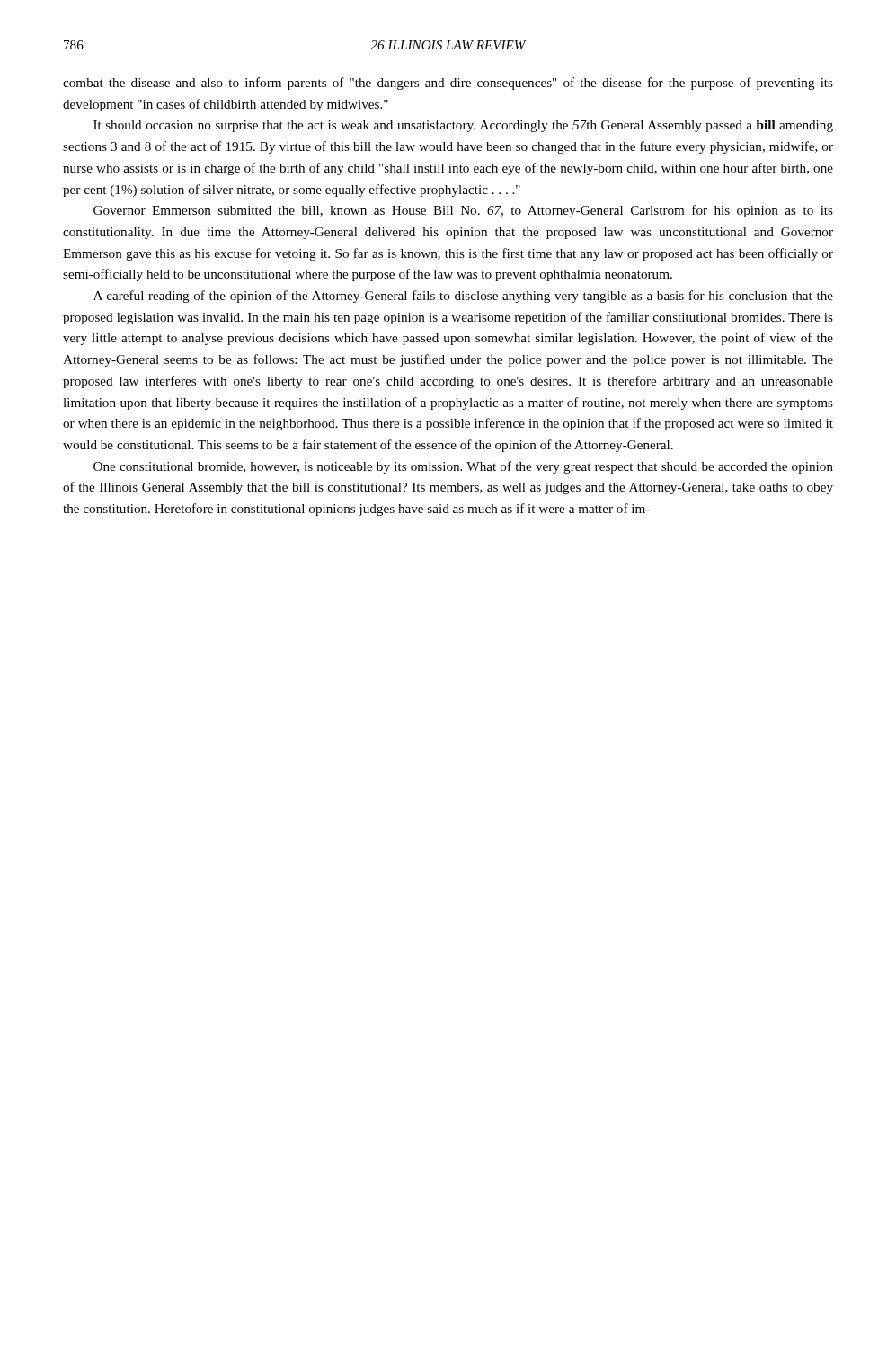Select the text block containing "combat the disease and also"

448,296
